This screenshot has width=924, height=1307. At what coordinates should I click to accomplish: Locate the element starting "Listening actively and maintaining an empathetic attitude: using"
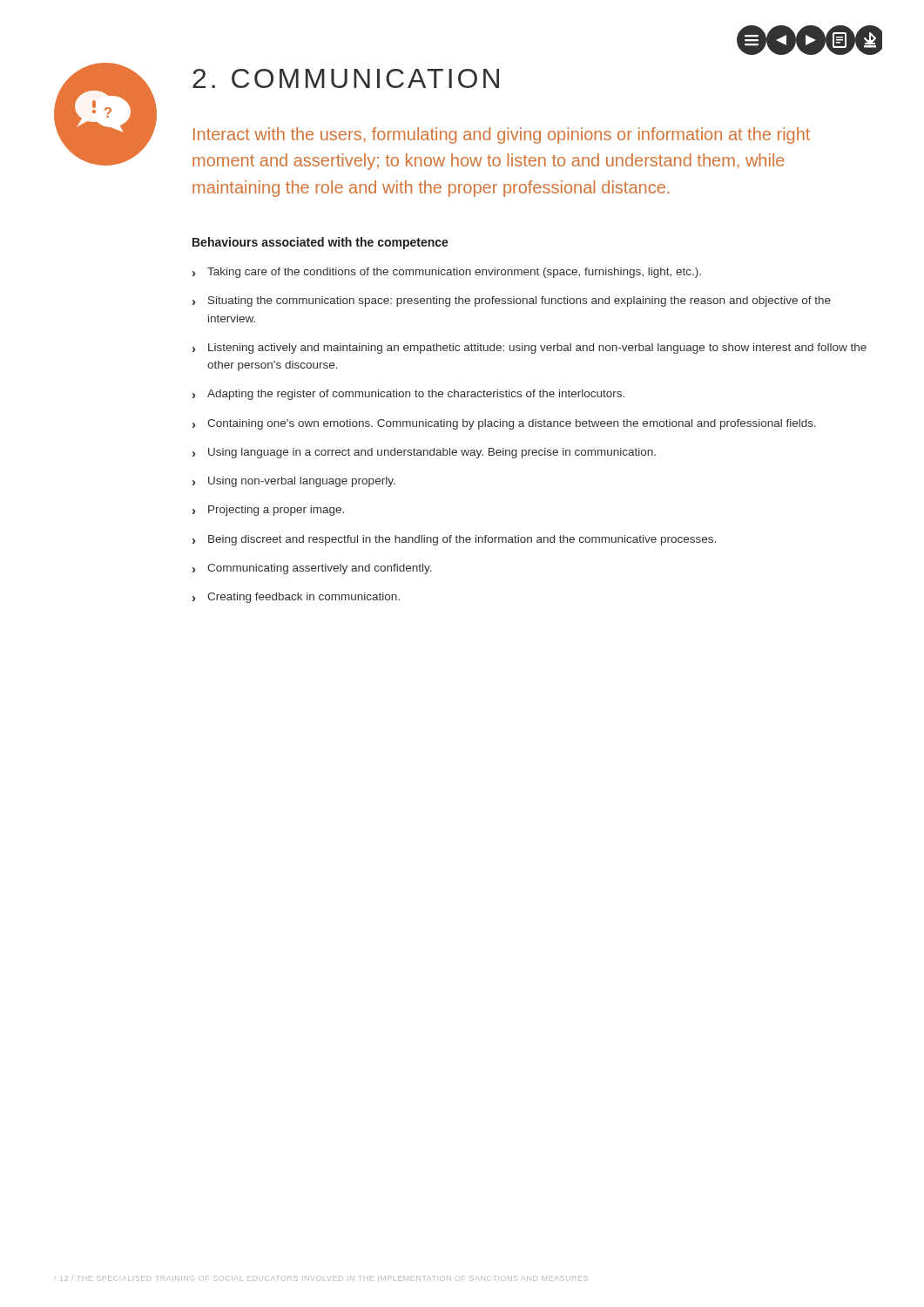click(537, 356)
